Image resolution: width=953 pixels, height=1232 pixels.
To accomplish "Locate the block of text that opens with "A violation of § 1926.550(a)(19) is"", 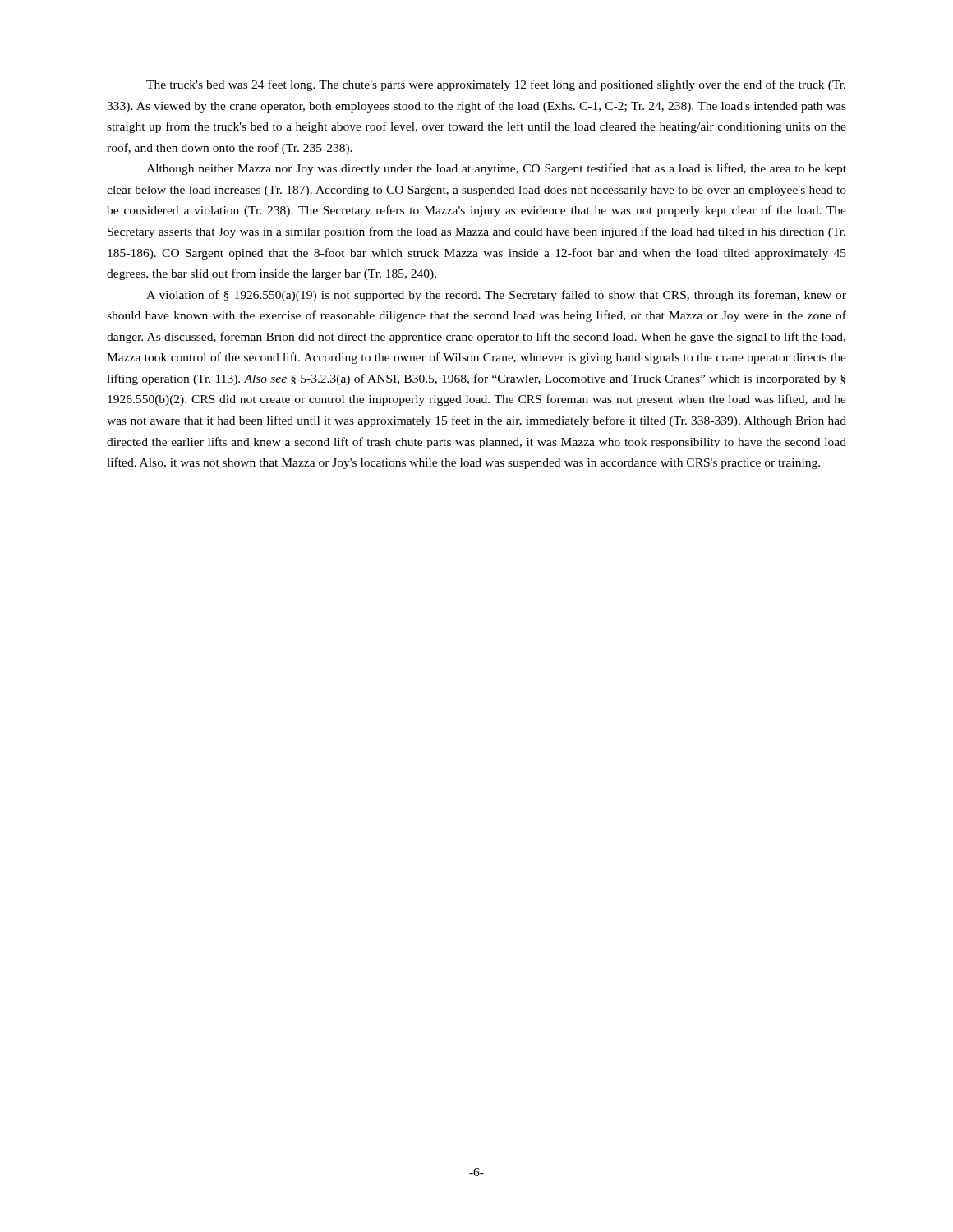I will [x=476, y=378].
